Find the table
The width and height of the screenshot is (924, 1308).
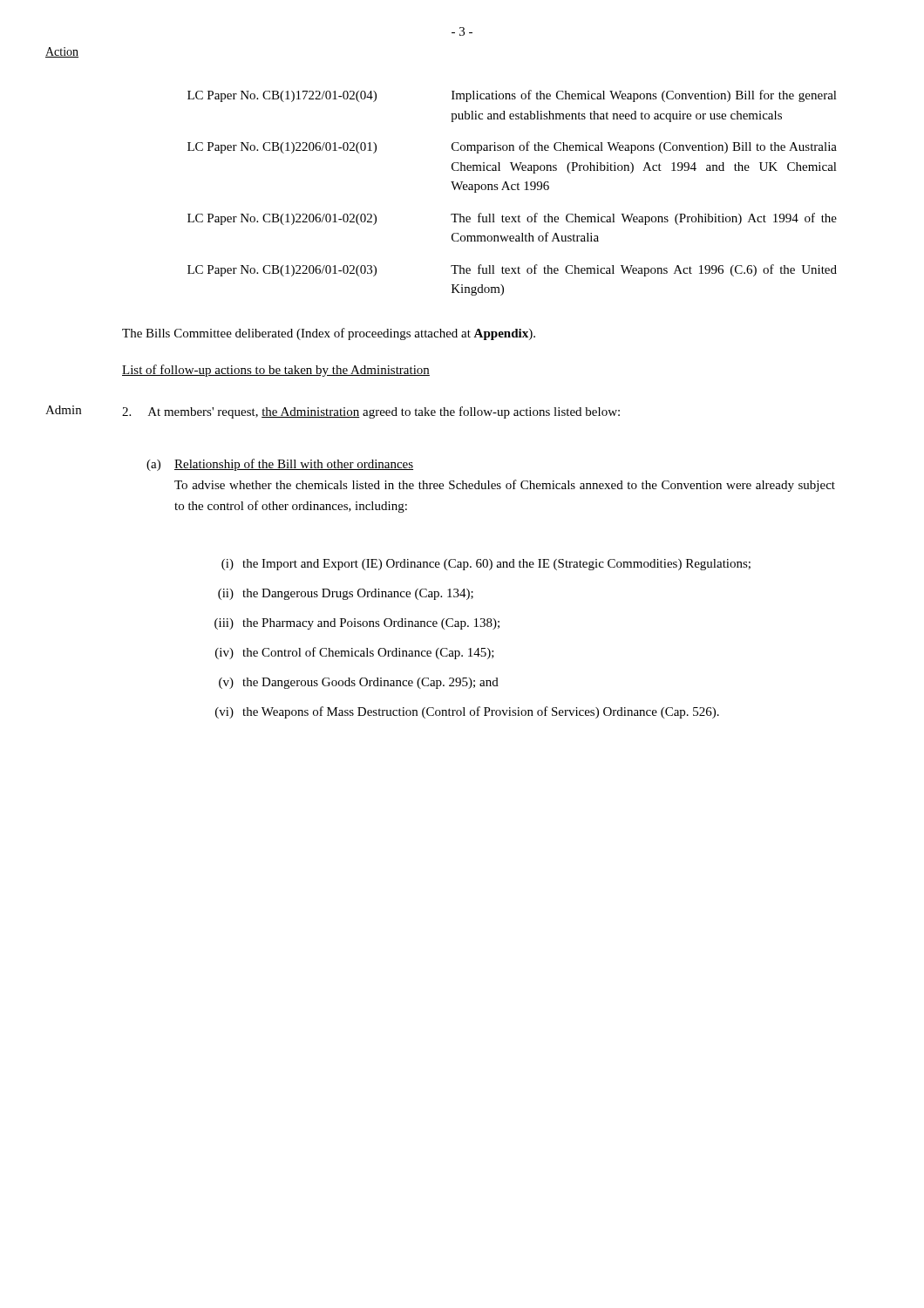(479, 189)
